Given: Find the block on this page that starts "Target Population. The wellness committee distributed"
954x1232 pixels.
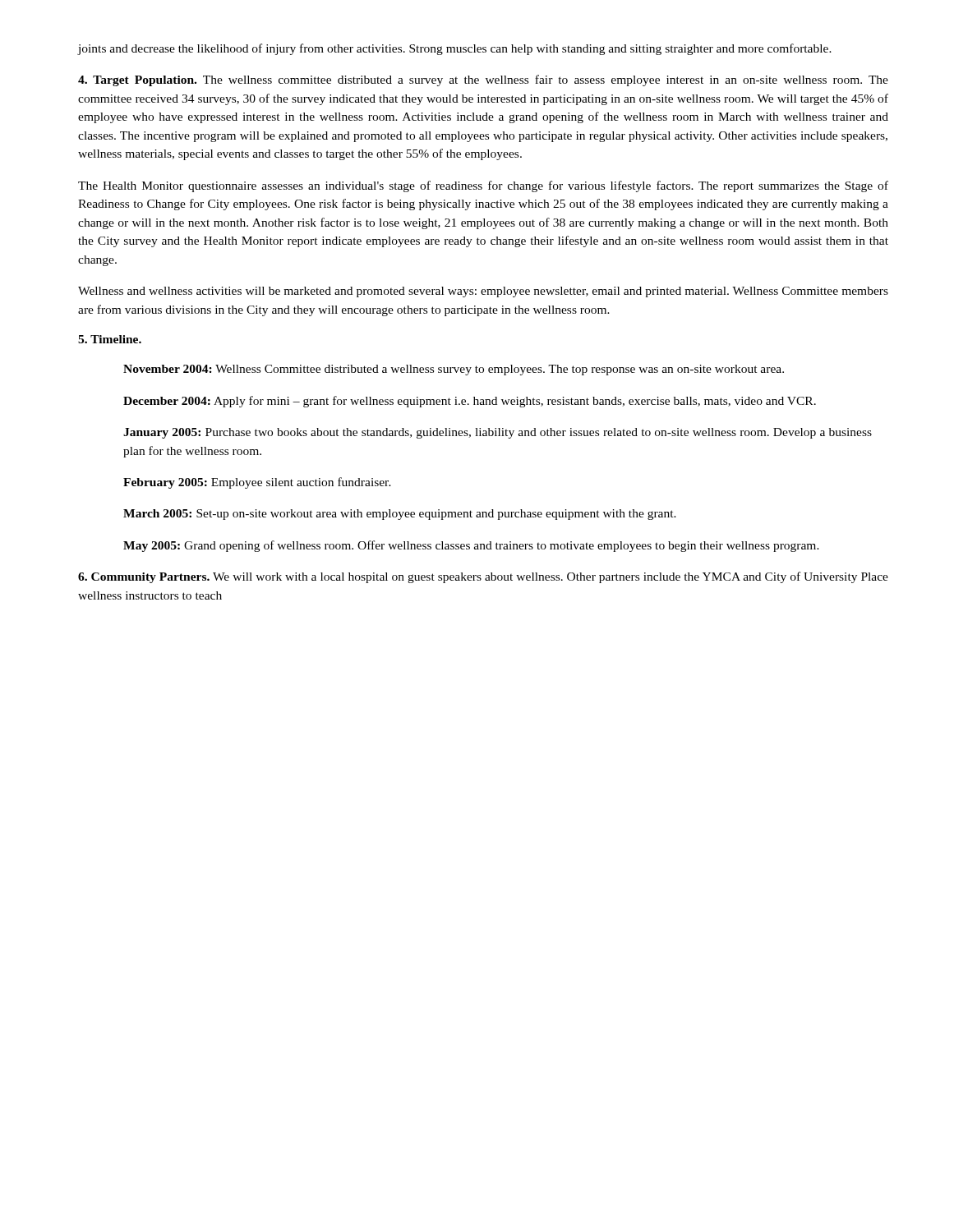Looking at the screenshot, I should pyautogui.click(x=483, y=117).
